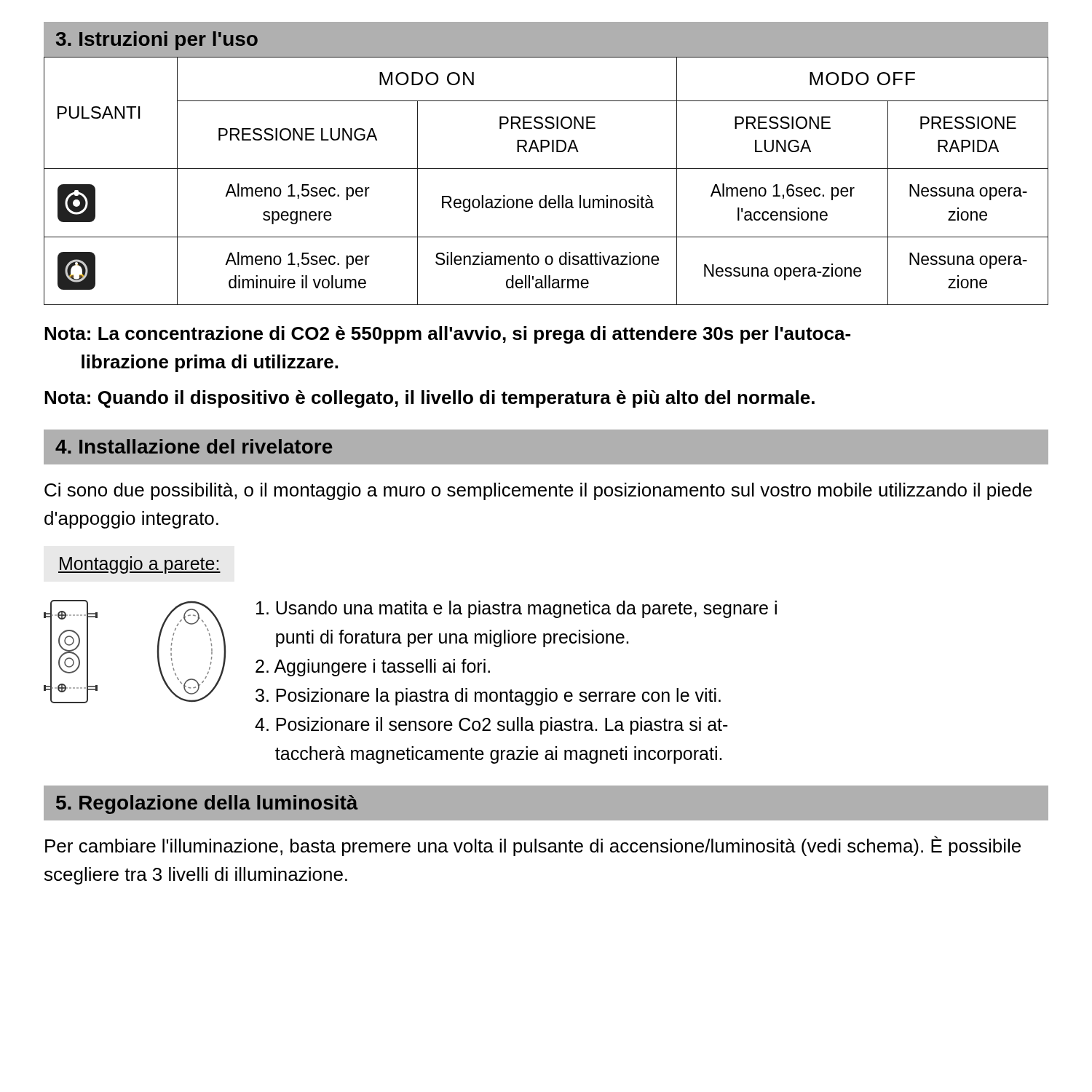Where is the passage that starts "Usando una matita e"?
Screen dimensions: 1092x1092
(x=516, y=623)
